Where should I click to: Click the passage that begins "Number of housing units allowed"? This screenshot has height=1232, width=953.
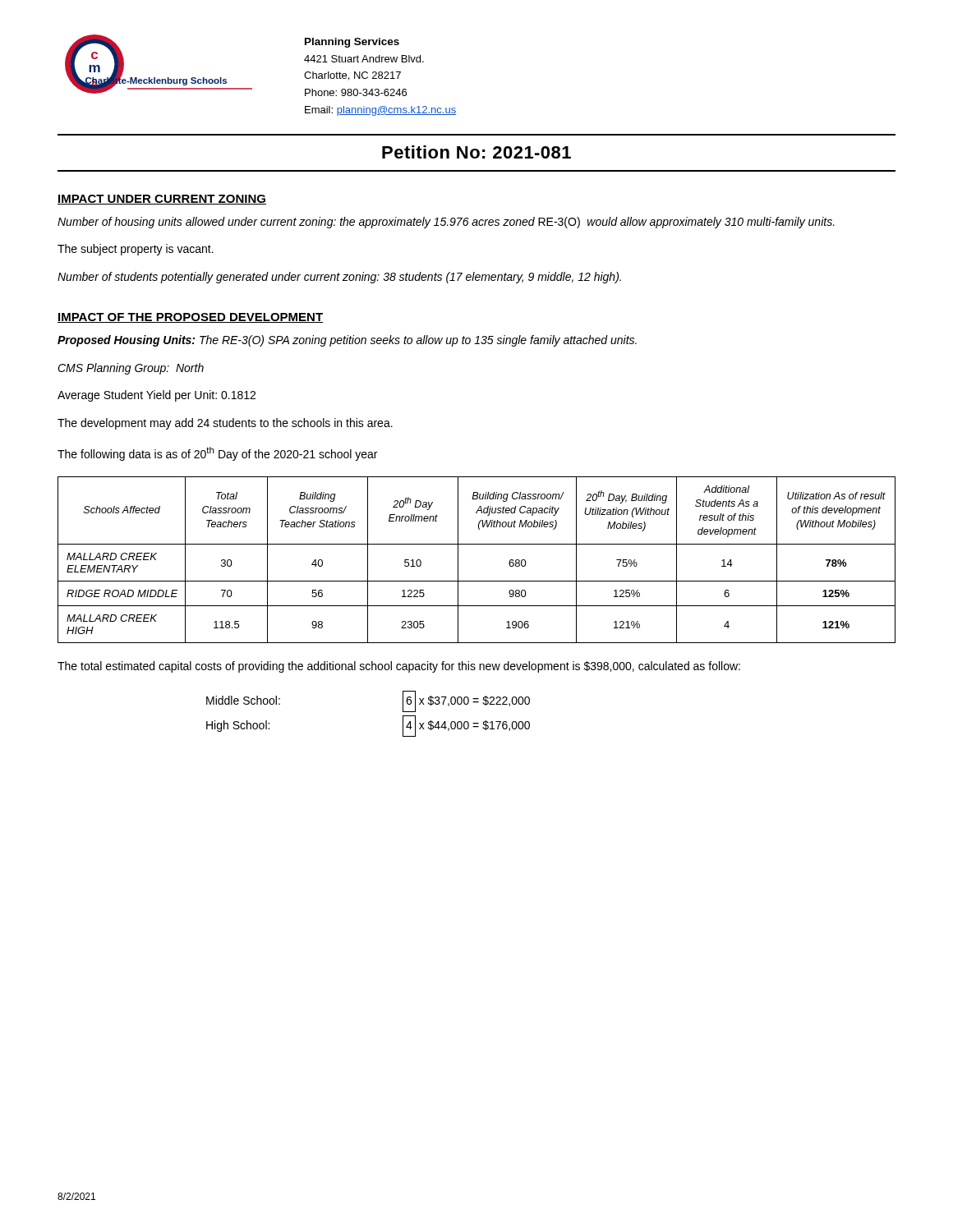coord(447,222)
